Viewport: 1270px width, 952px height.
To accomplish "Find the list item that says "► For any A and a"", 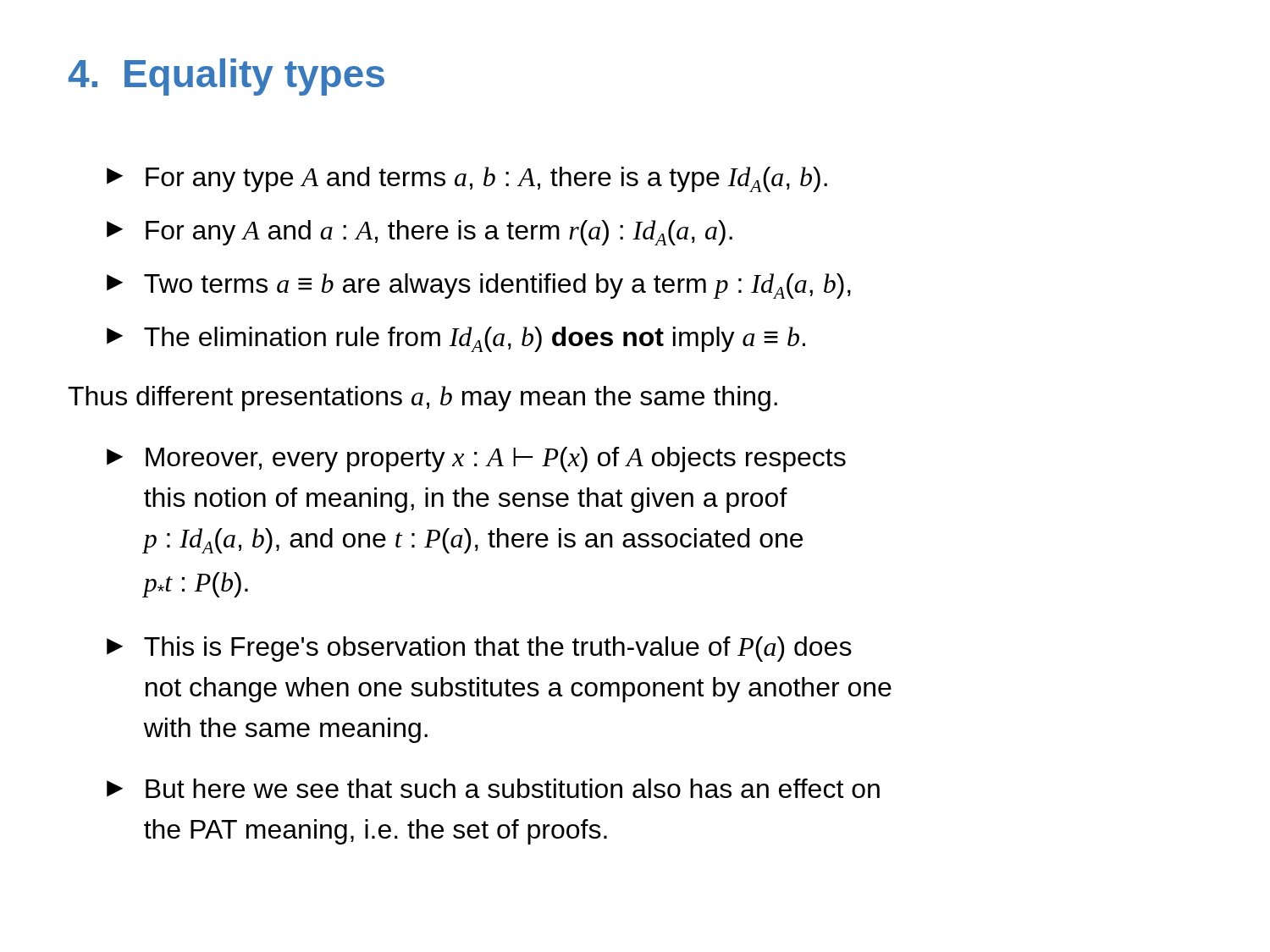I will (x=635, y=232).
